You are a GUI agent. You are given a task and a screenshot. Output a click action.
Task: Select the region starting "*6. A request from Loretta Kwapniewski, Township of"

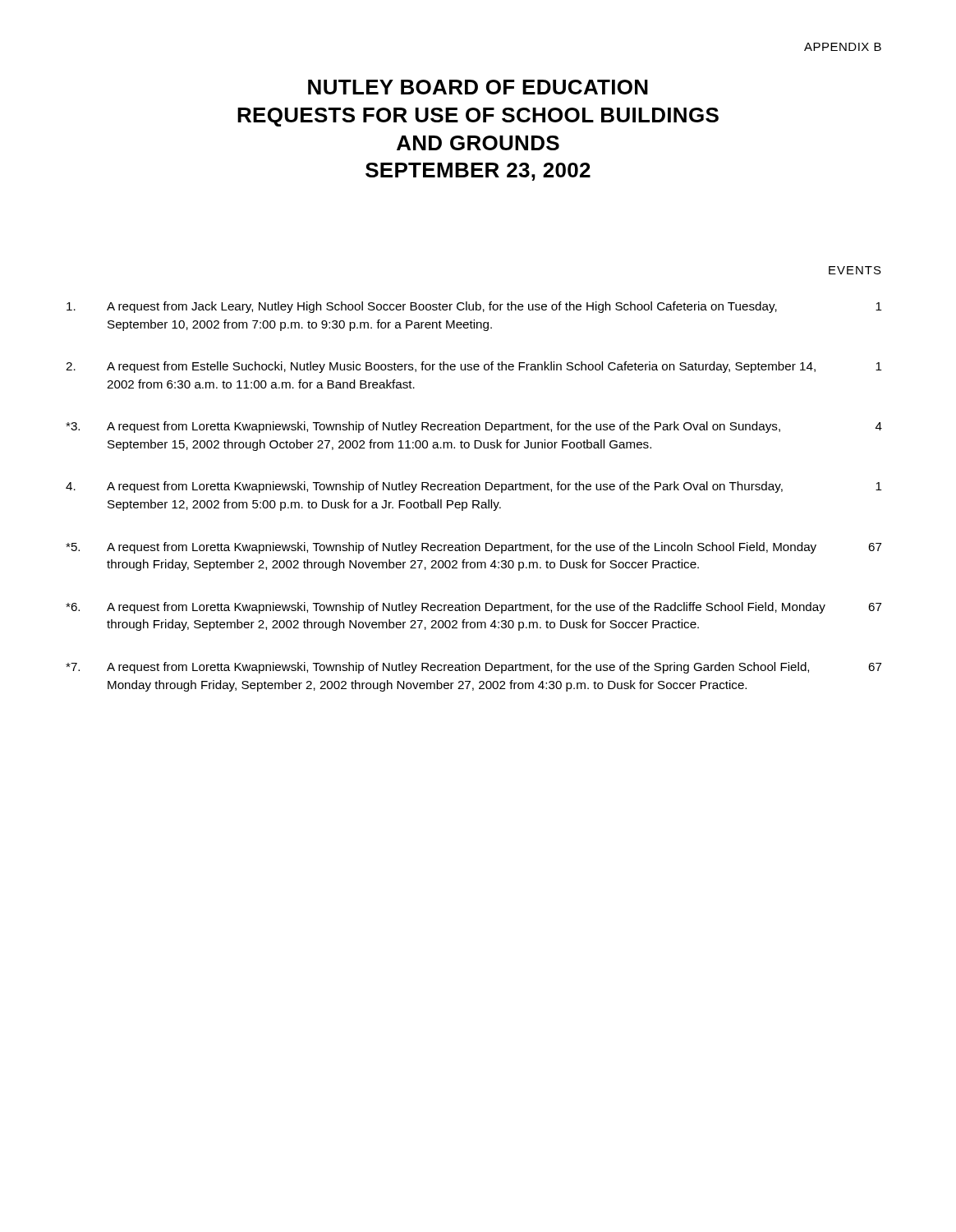click(x=474, y=616)
